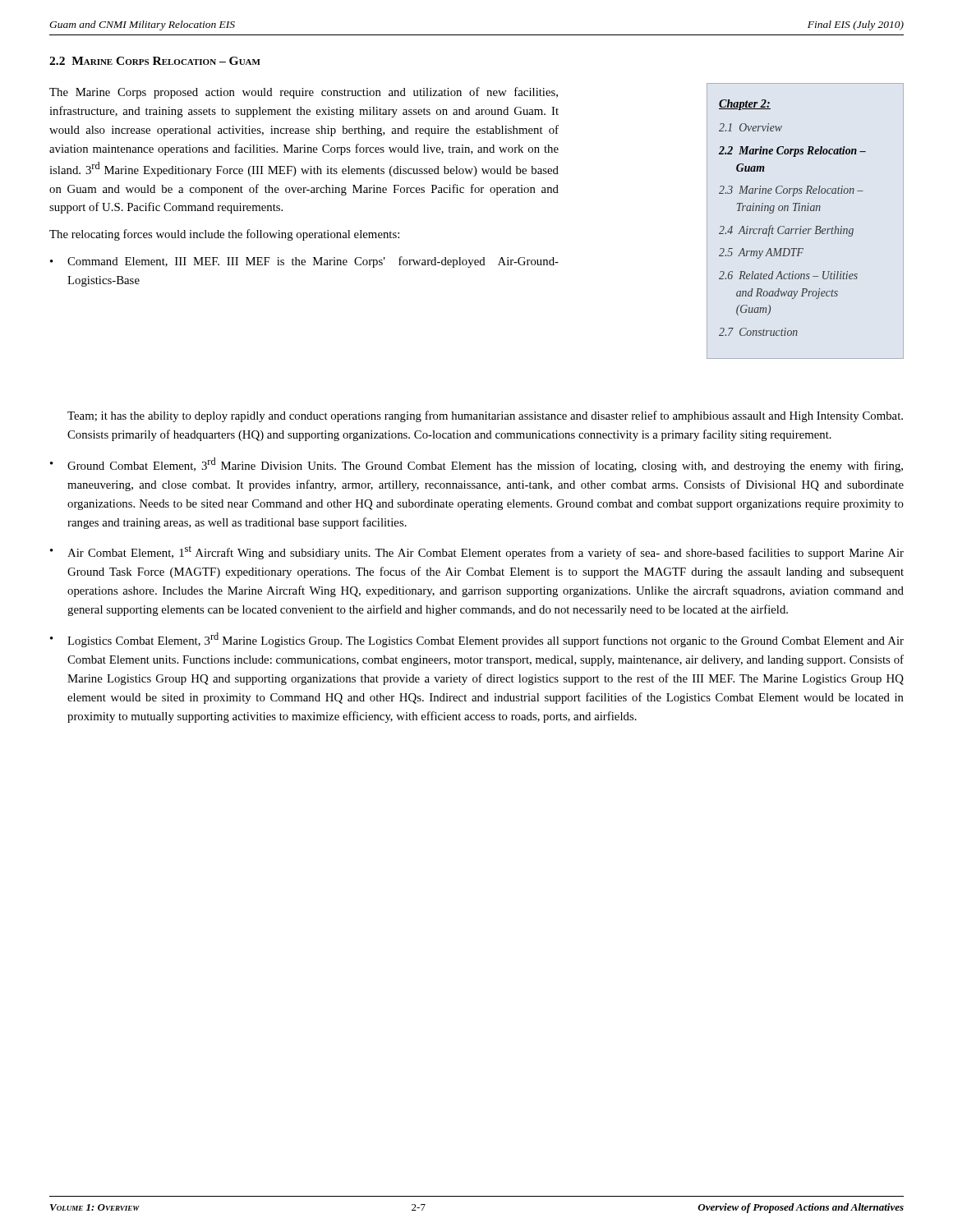Locate the block of text that opens with "• Ground Combat Element, 3rd"
Image resolution: width=953 pixels, height=1232 pixels.
(x=476, y=493)
